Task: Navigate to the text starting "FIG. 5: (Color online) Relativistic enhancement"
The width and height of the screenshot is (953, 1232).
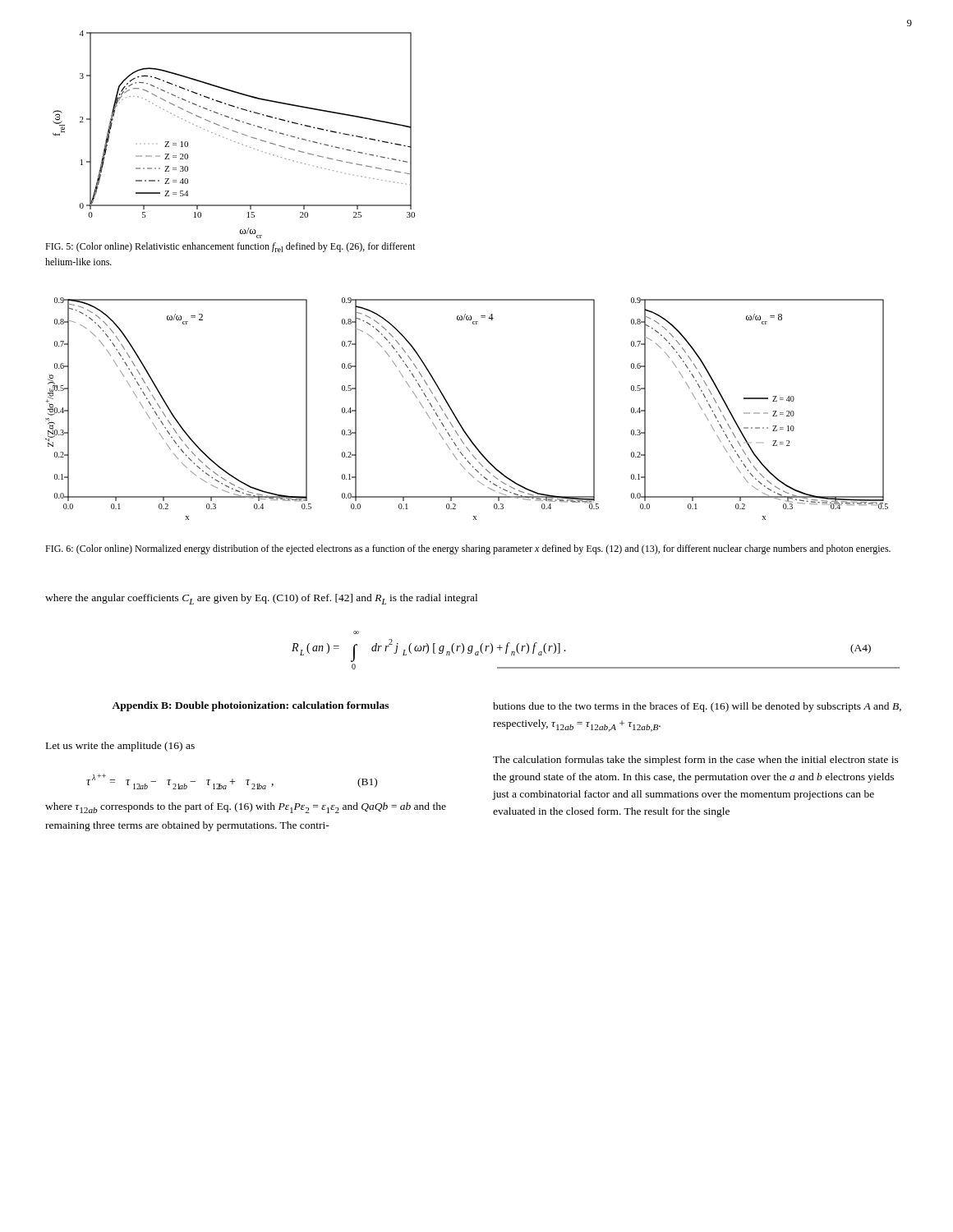Action: point(230,254)
